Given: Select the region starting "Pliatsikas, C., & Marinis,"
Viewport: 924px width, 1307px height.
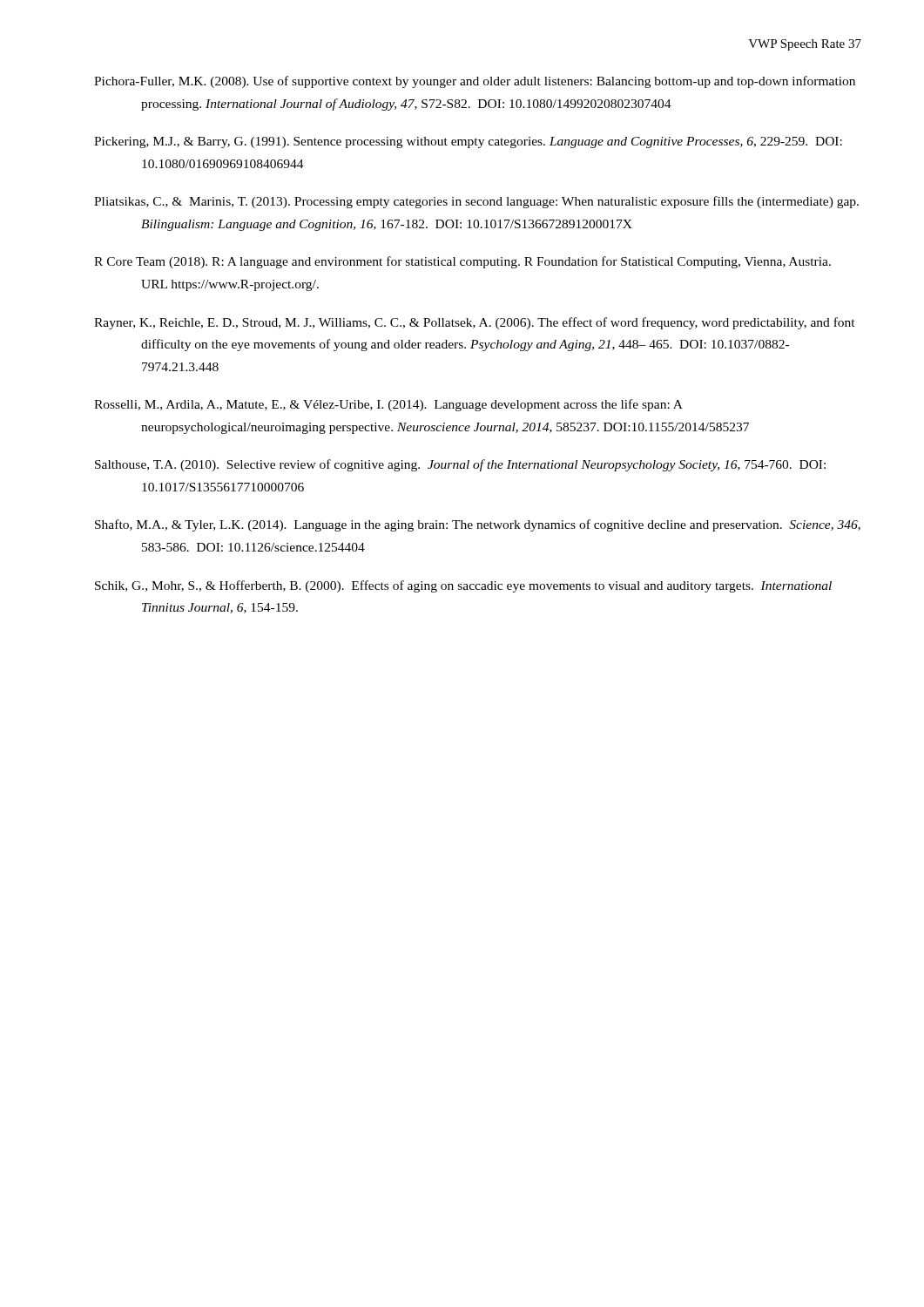Looking at the screenshot, I should point(477,212).
